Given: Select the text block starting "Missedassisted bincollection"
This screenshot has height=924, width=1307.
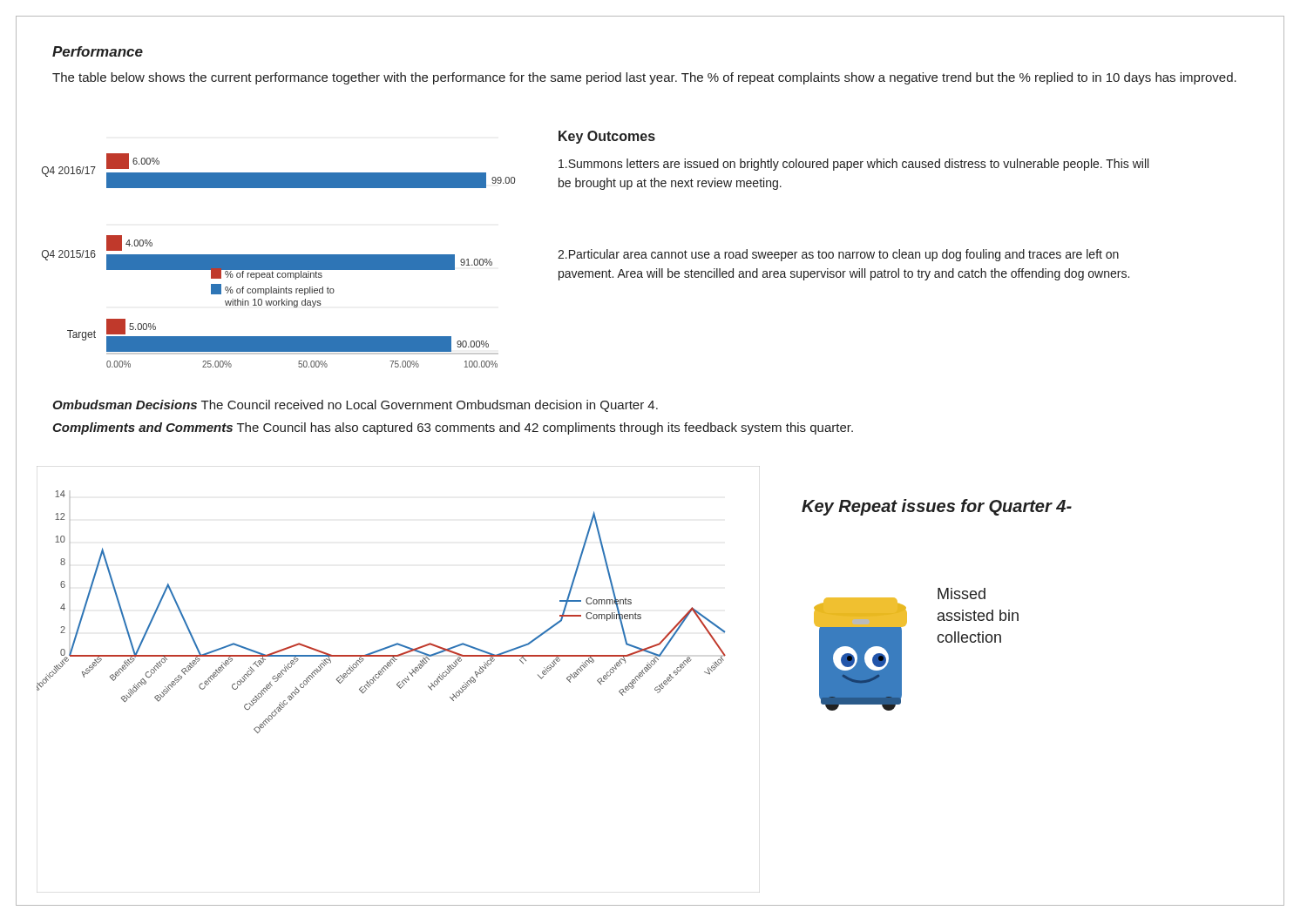Looking at the screenshot, I should click(x=978, y=616).
